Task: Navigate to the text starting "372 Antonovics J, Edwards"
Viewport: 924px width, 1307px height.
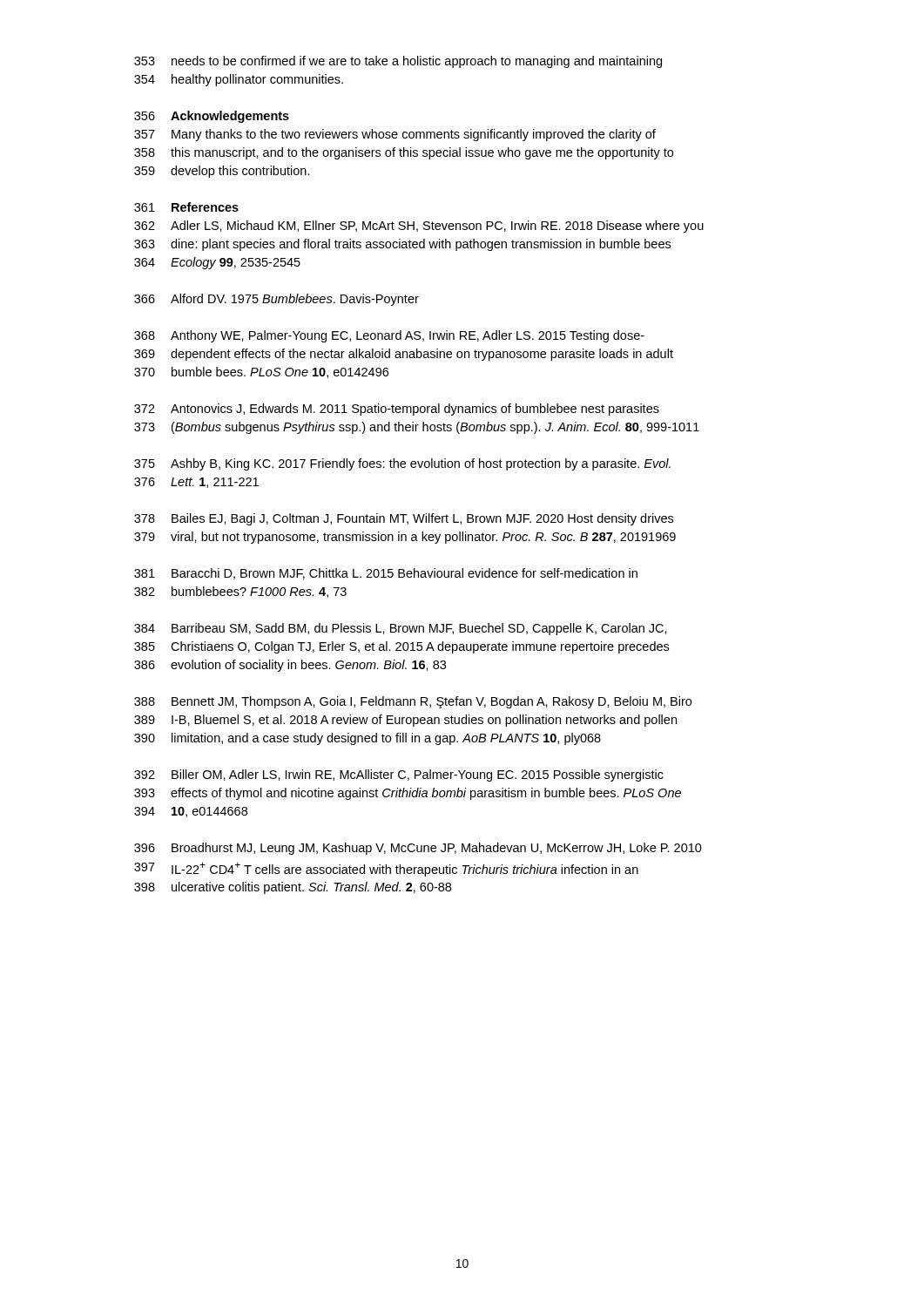Action: click(x=475, y=418)
